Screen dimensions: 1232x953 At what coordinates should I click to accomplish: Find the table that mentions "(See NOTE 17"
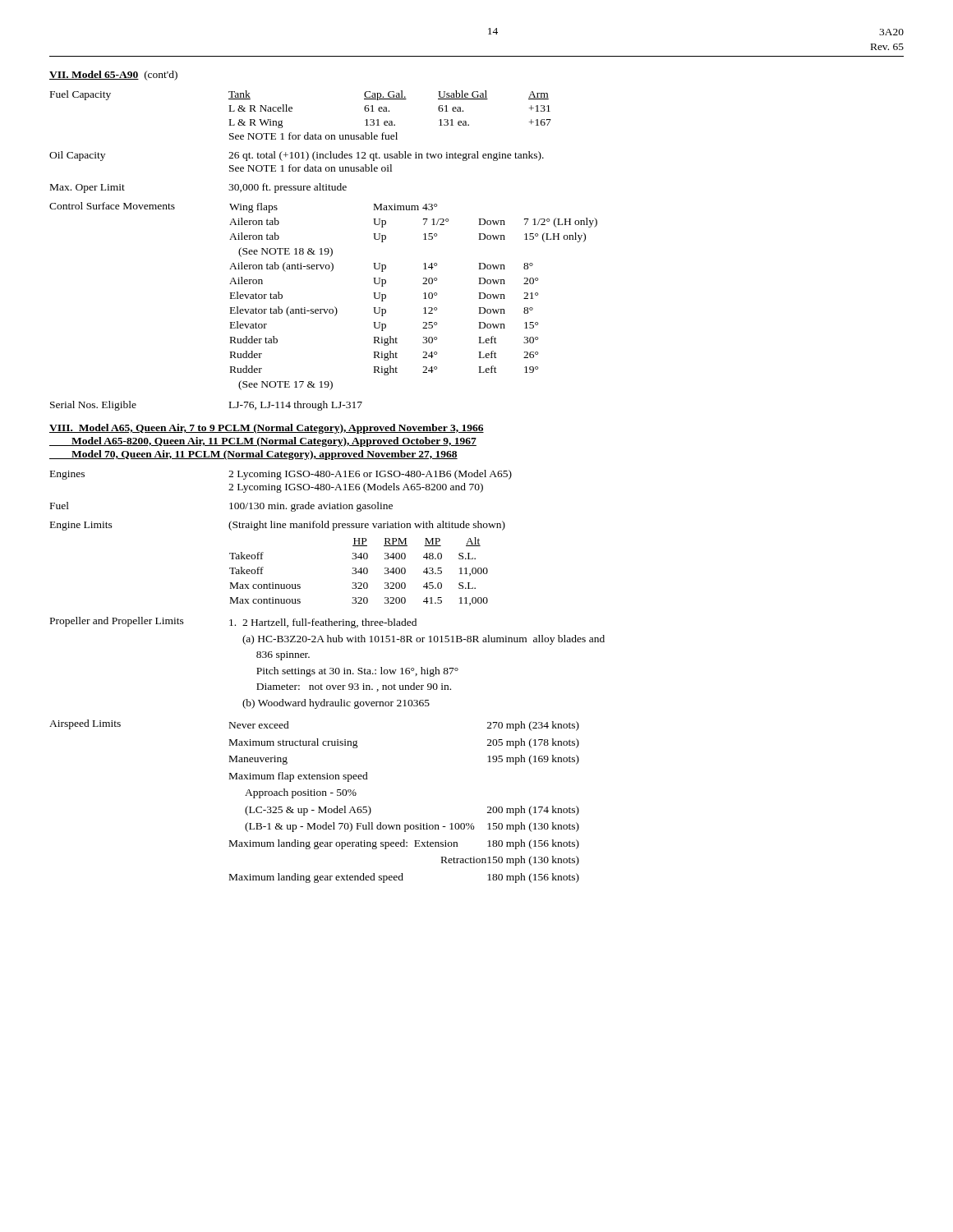click(x=476, y=296)
